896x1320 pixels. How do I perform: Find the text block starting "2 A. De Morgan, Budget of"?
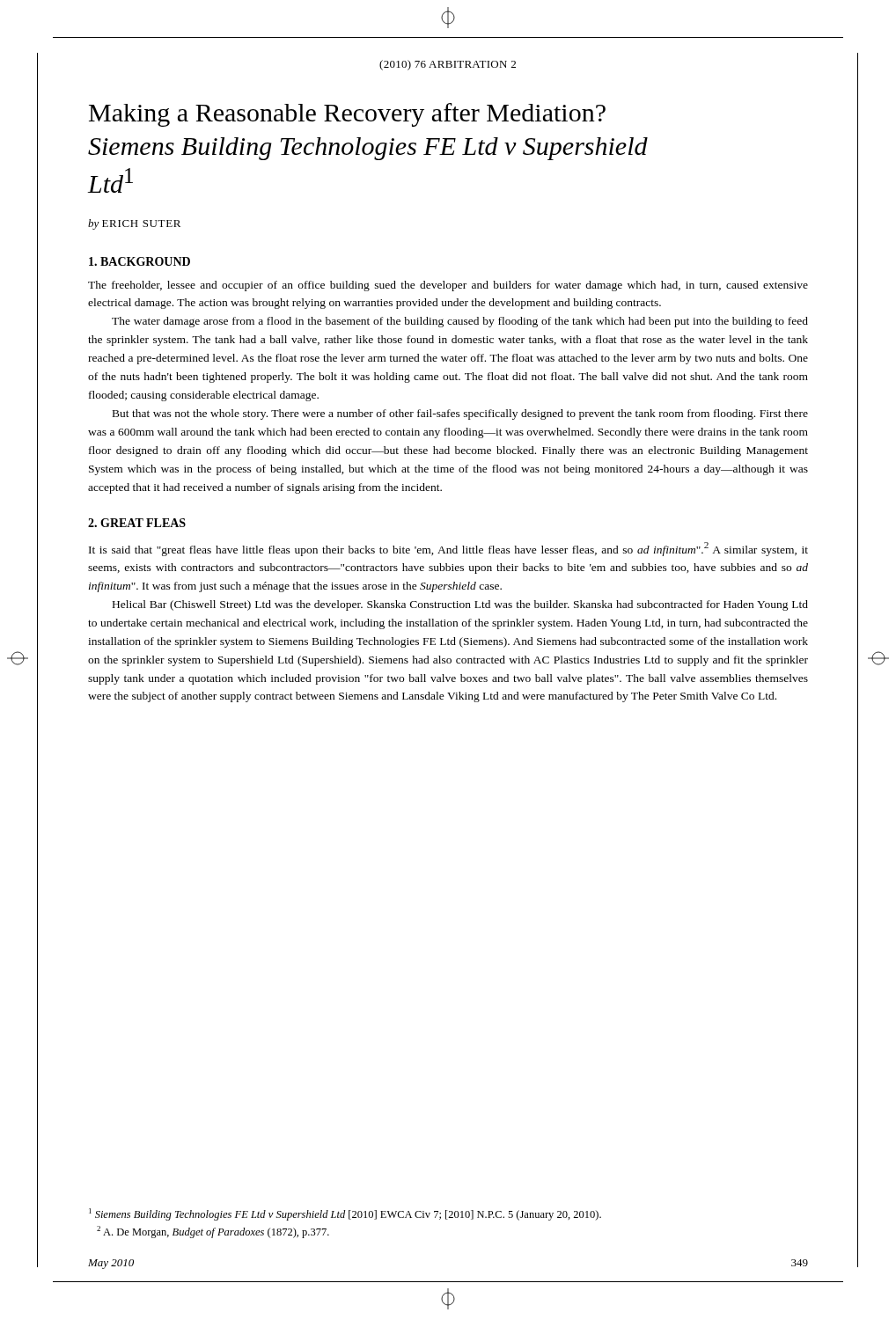coord(213,1231)
